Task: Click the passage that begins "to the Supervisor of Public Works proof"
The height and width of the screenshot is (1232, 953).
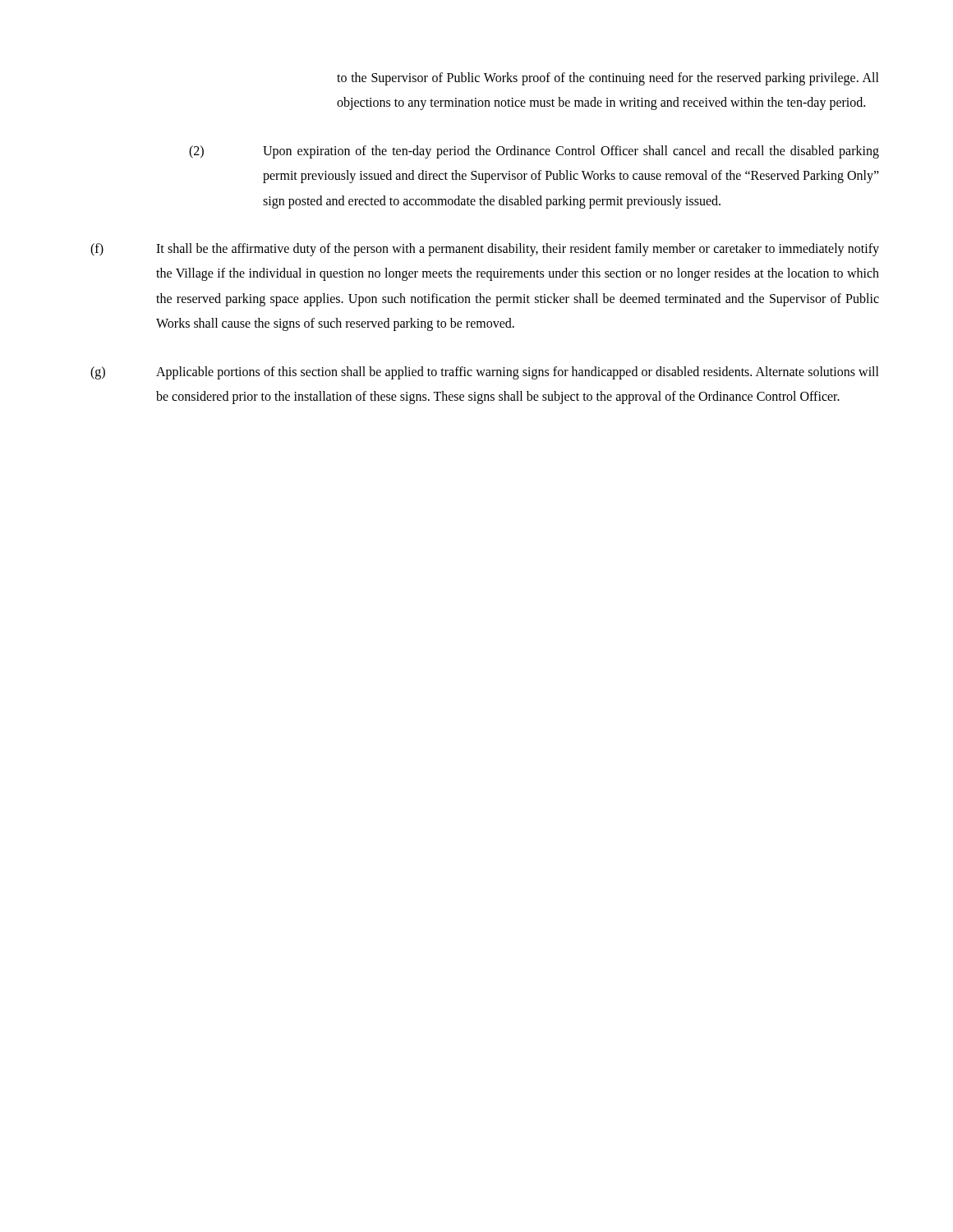Action: (x=608, y=90)
